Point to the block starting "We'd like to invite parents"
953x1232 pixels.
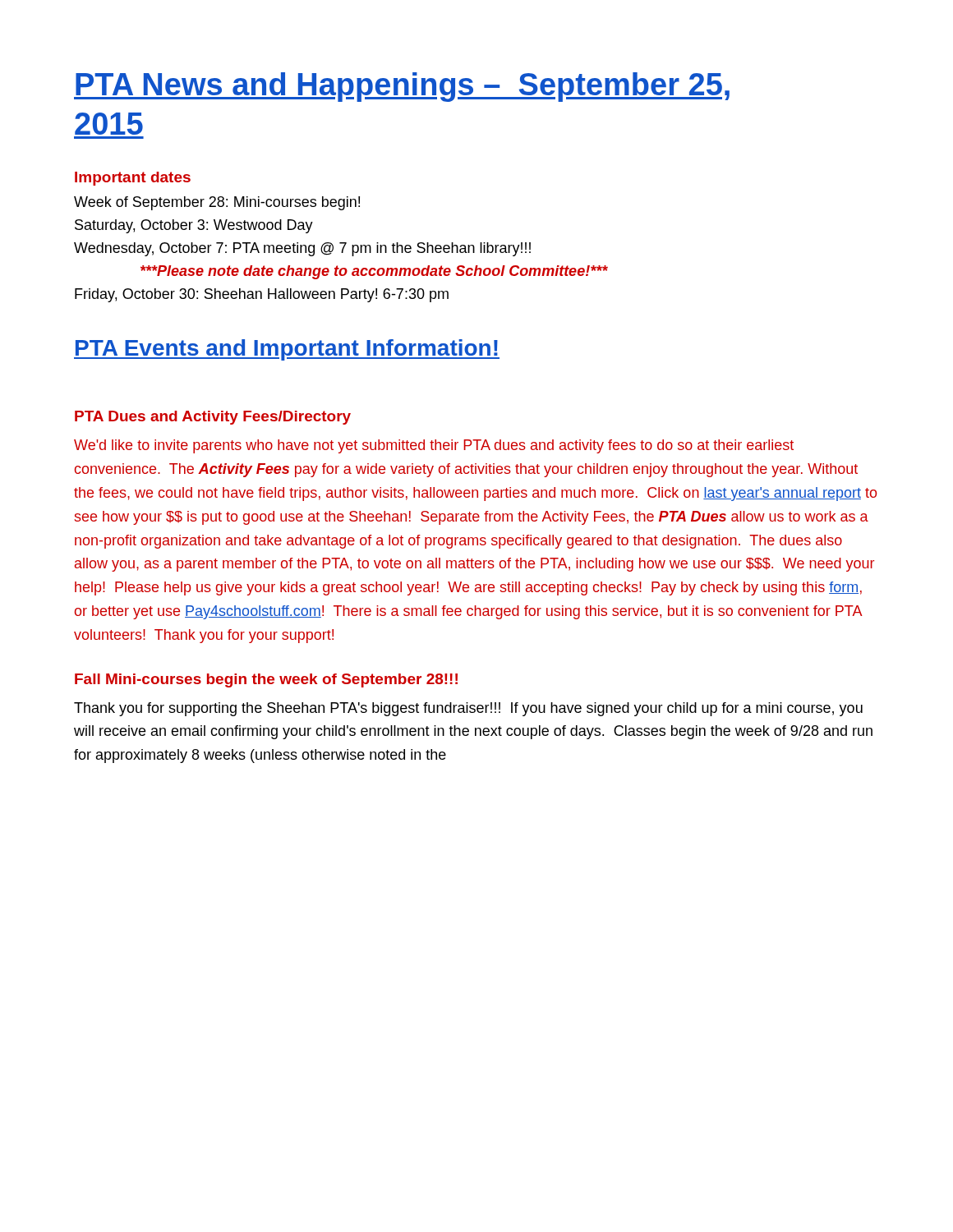click(x=476, y=540)
